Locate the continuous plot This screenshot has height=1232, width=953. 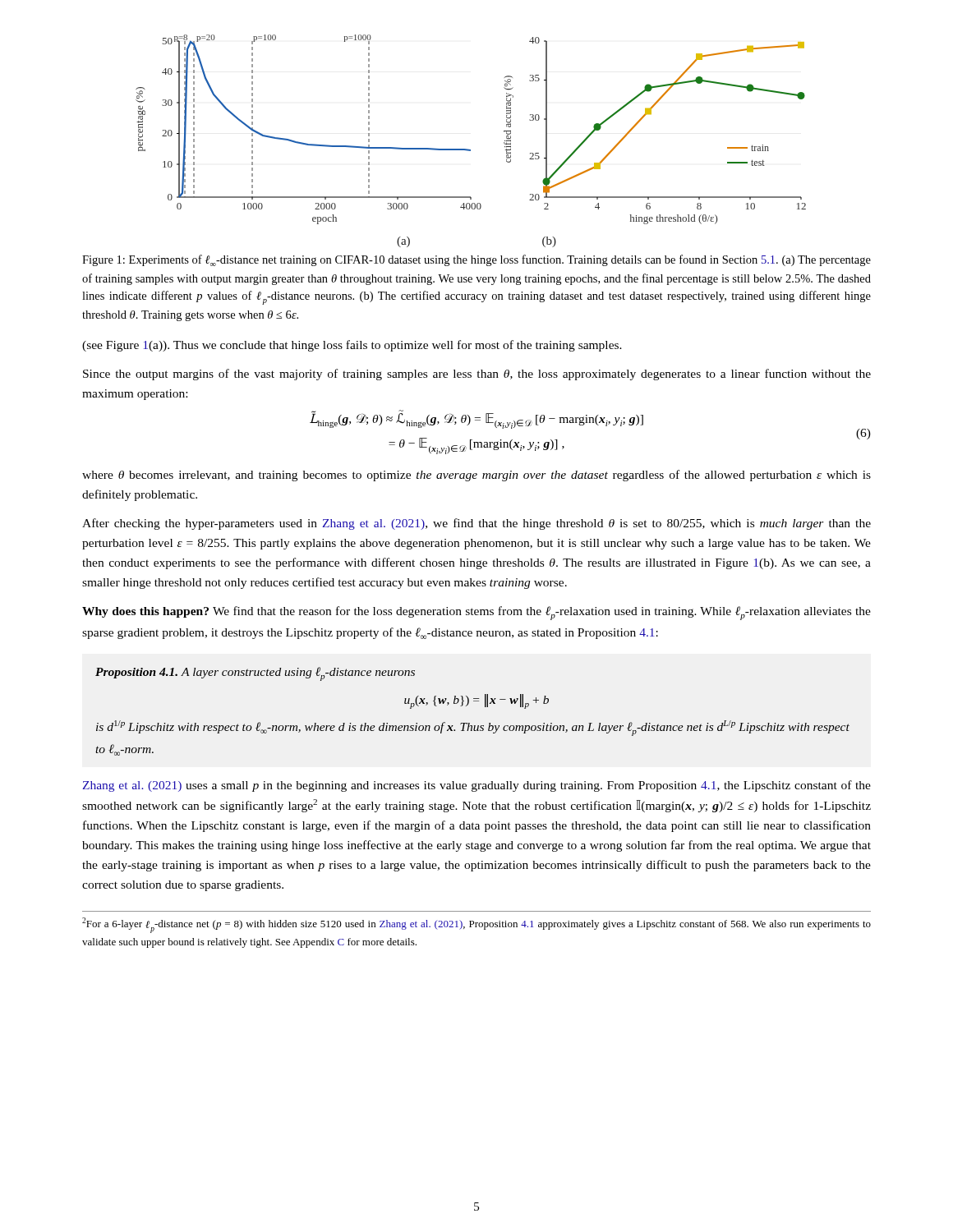point(476,140)
